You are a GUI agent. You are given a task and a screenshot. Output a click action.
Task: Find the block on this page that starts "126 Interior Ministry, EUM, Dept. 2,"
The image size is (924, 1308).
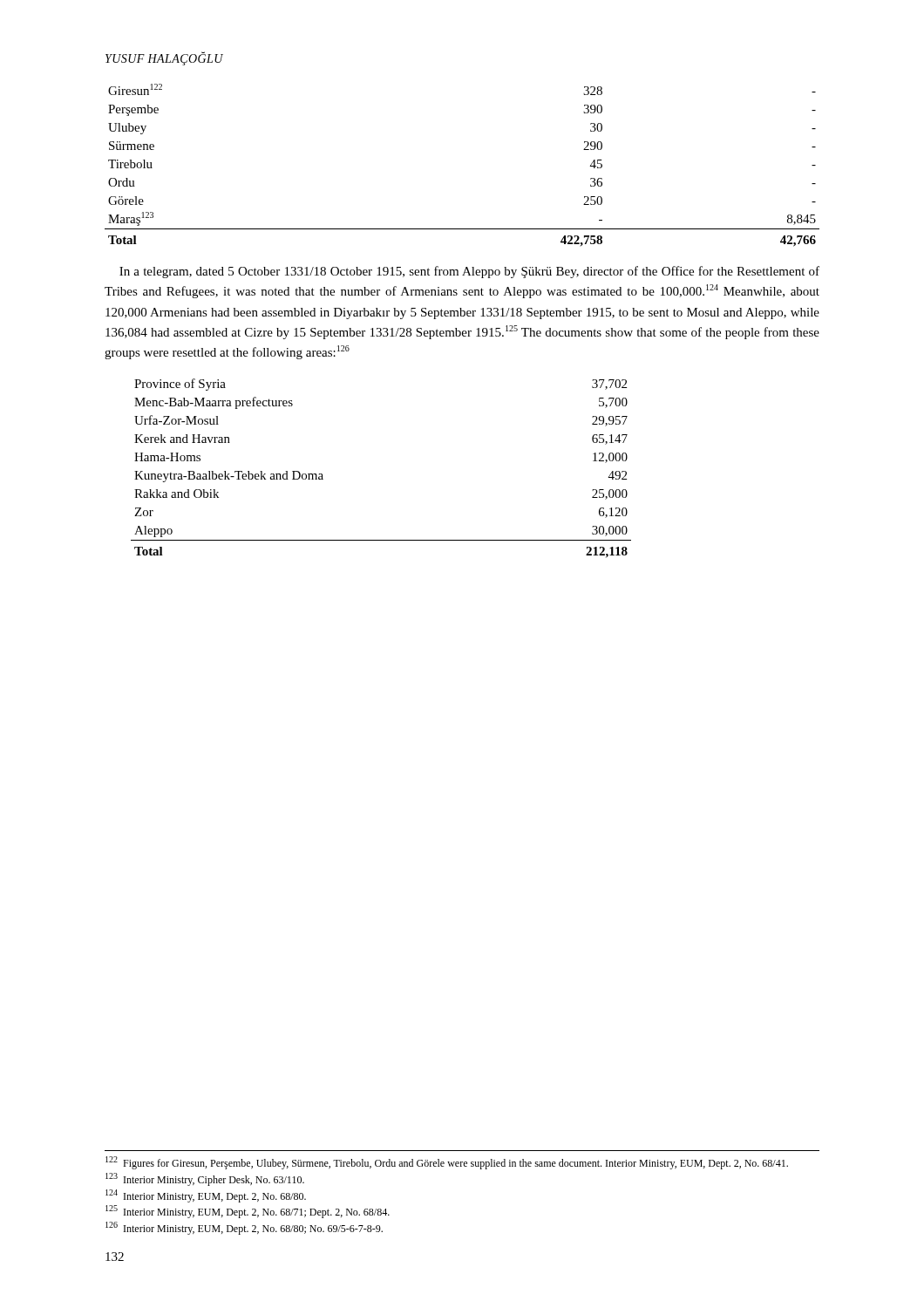tap(244, 1228)
